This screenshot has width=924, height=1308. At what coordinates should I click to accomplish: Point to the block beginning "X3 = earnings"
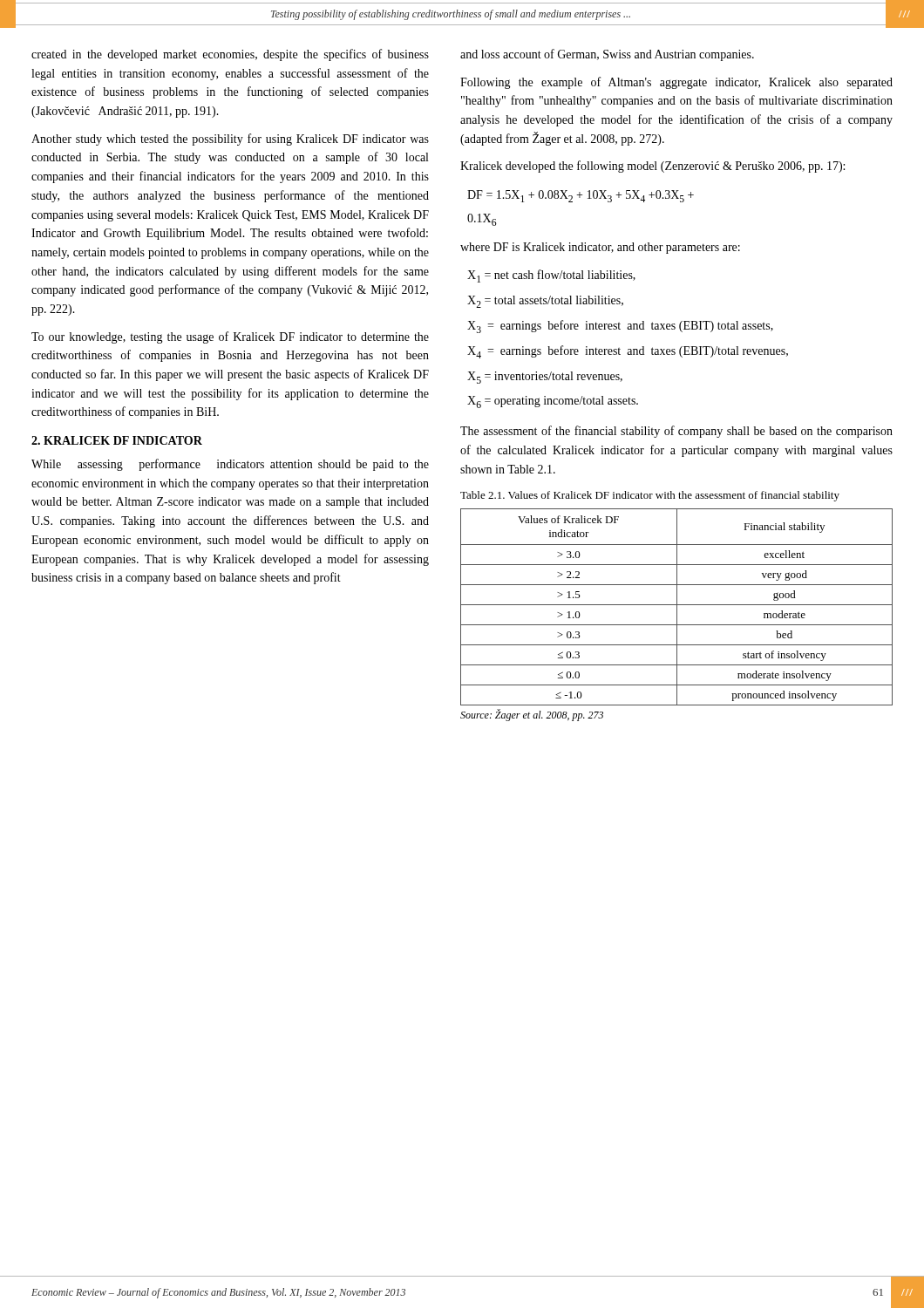coord(620,327)
